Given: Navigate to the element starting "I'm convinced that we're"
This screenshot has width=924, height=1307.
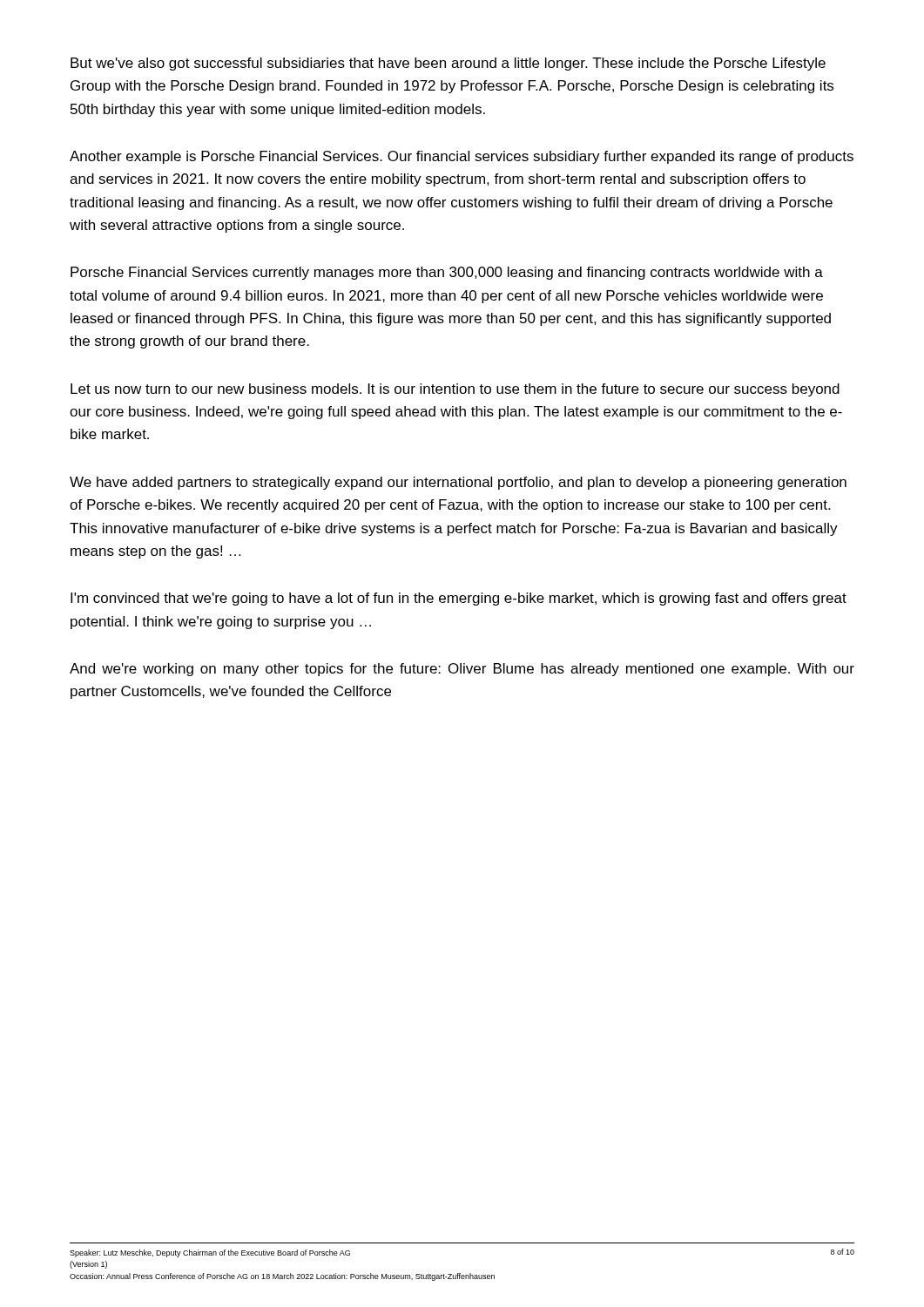Looking at the screenshot, I should (x=458, y=610).
